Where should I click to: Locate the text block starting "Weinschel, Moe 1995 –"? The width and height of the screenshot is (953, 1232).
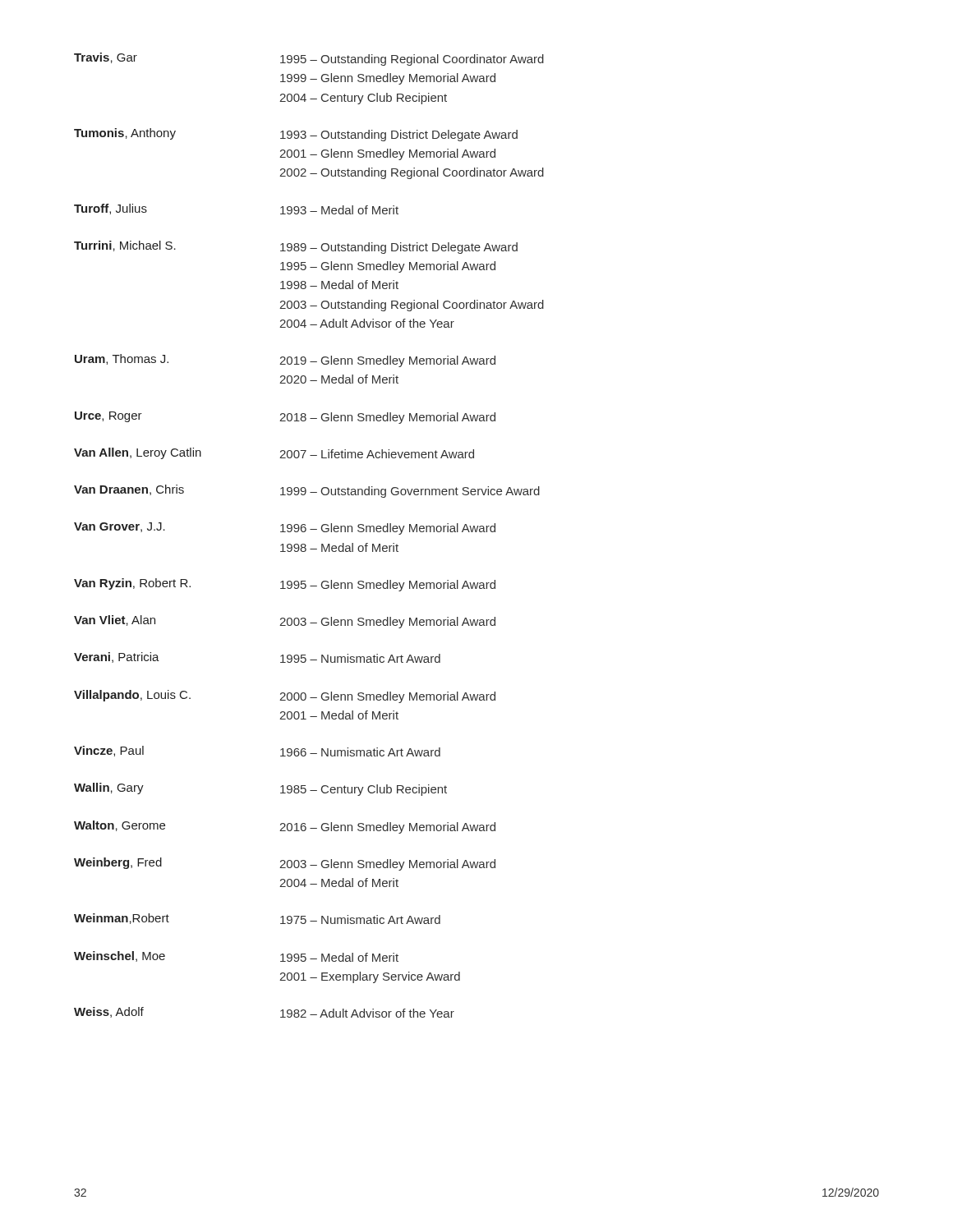pyautogui.click(x=120, y=956)
